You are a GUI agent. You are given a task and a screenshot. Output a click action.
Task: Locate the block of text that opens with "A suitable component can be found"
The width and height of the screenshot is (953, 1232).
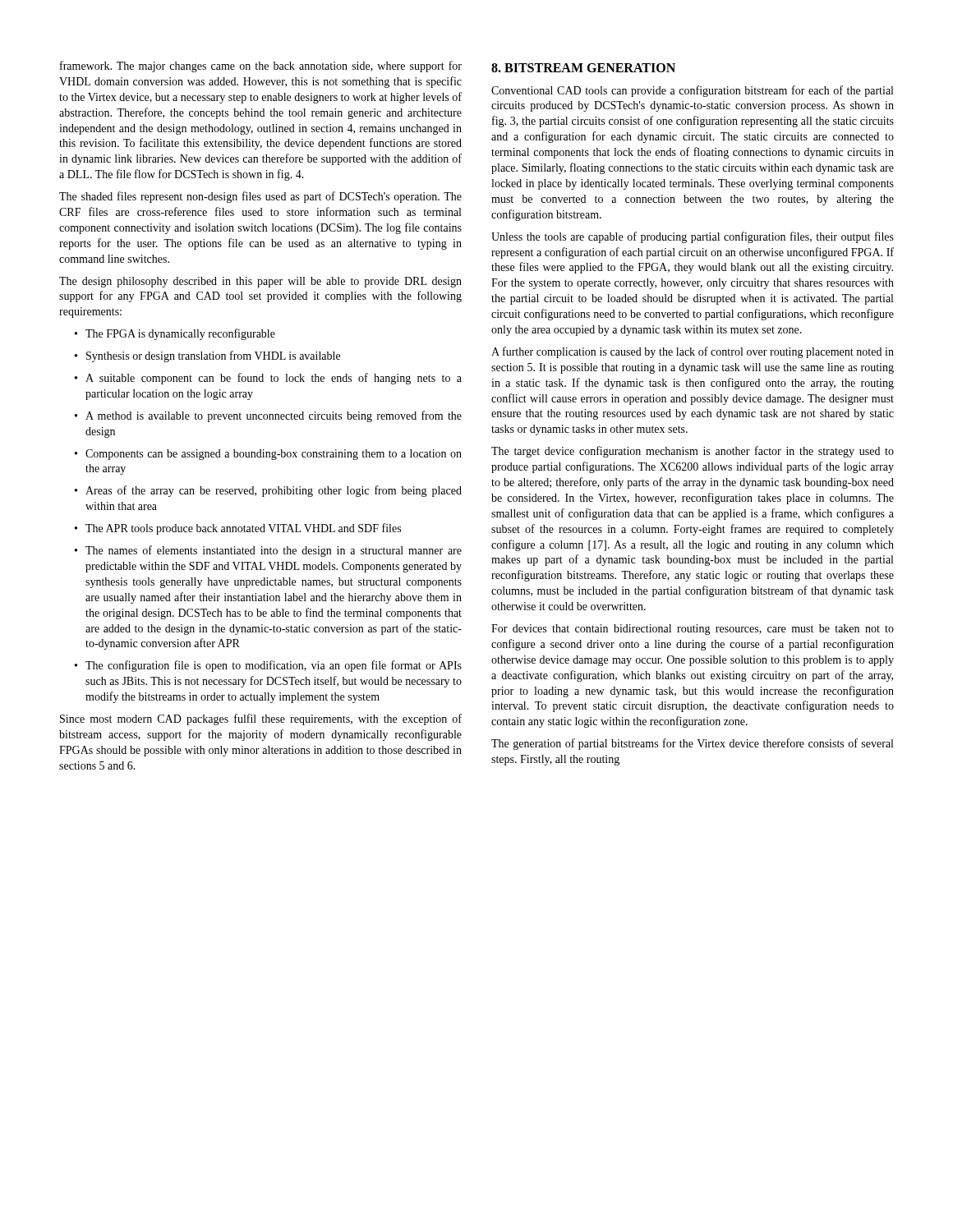coord(260,387)
